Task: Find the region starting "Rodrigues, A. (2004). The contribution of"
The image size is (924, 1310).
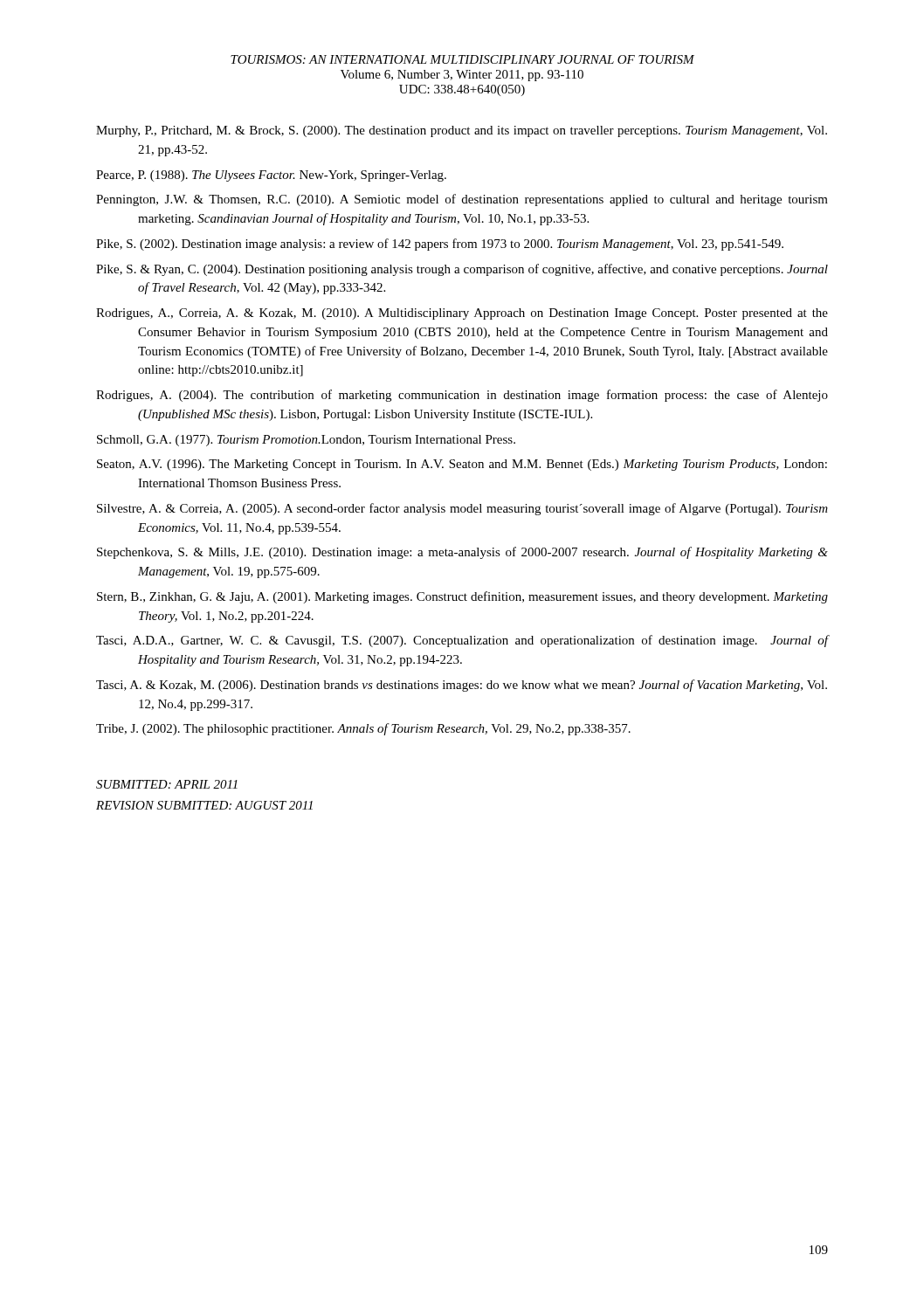Action: pos(462,404)
